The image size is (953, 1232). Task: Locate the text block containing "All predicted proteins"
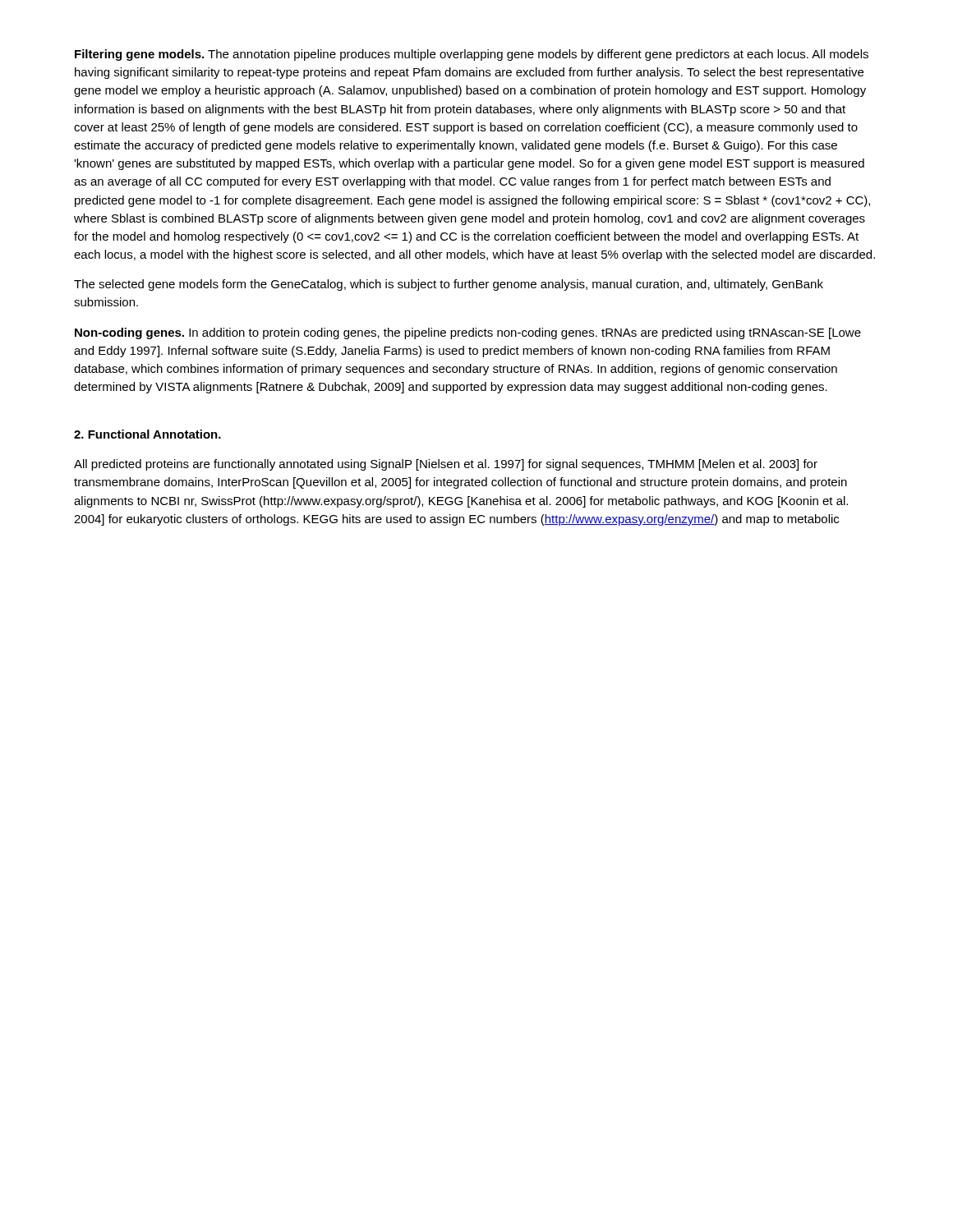[x=461, y=491]
